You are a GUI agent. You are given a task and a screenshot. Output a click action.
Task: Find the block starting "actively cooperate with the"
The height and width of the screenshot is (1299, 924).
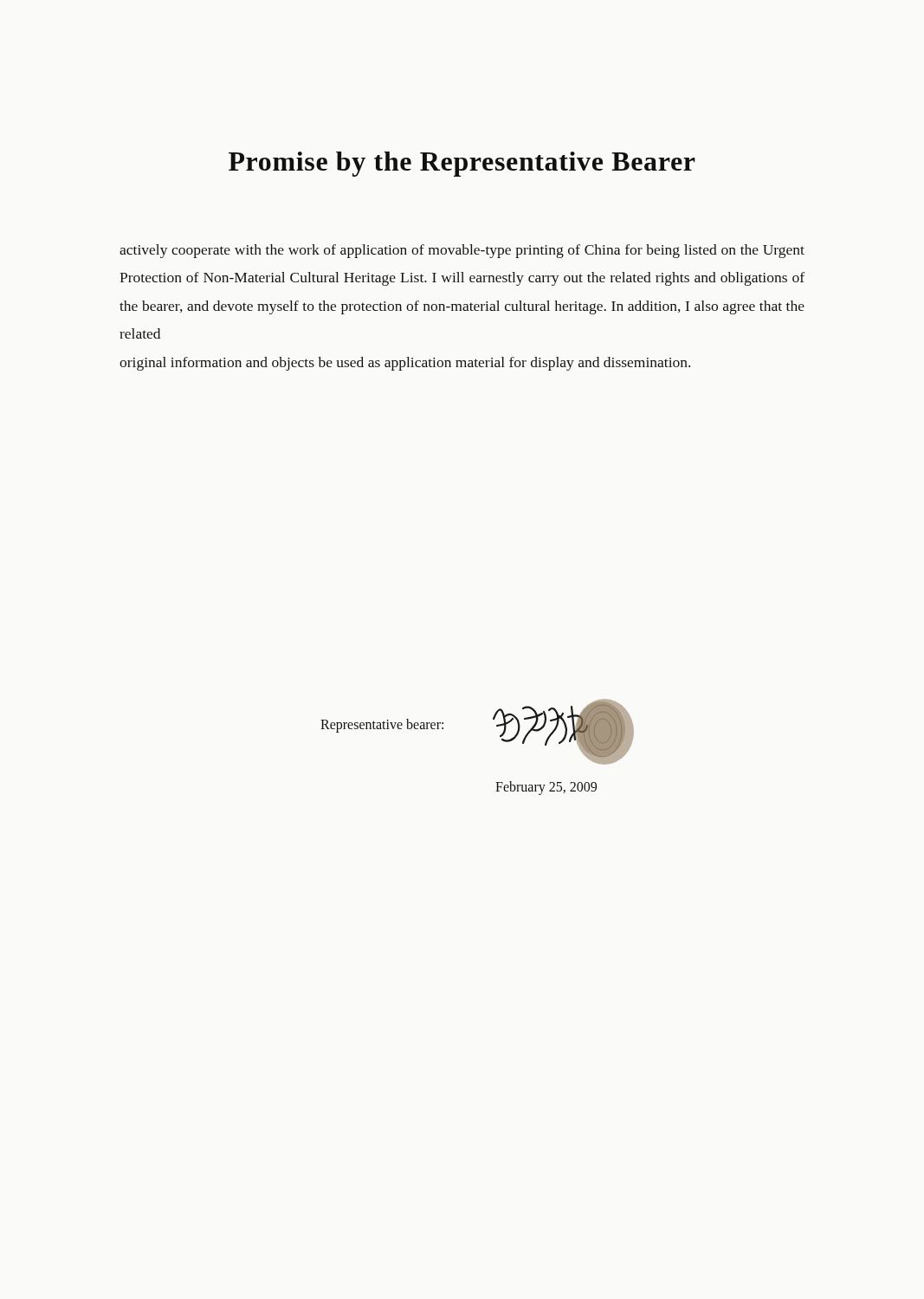coord(462,305)
